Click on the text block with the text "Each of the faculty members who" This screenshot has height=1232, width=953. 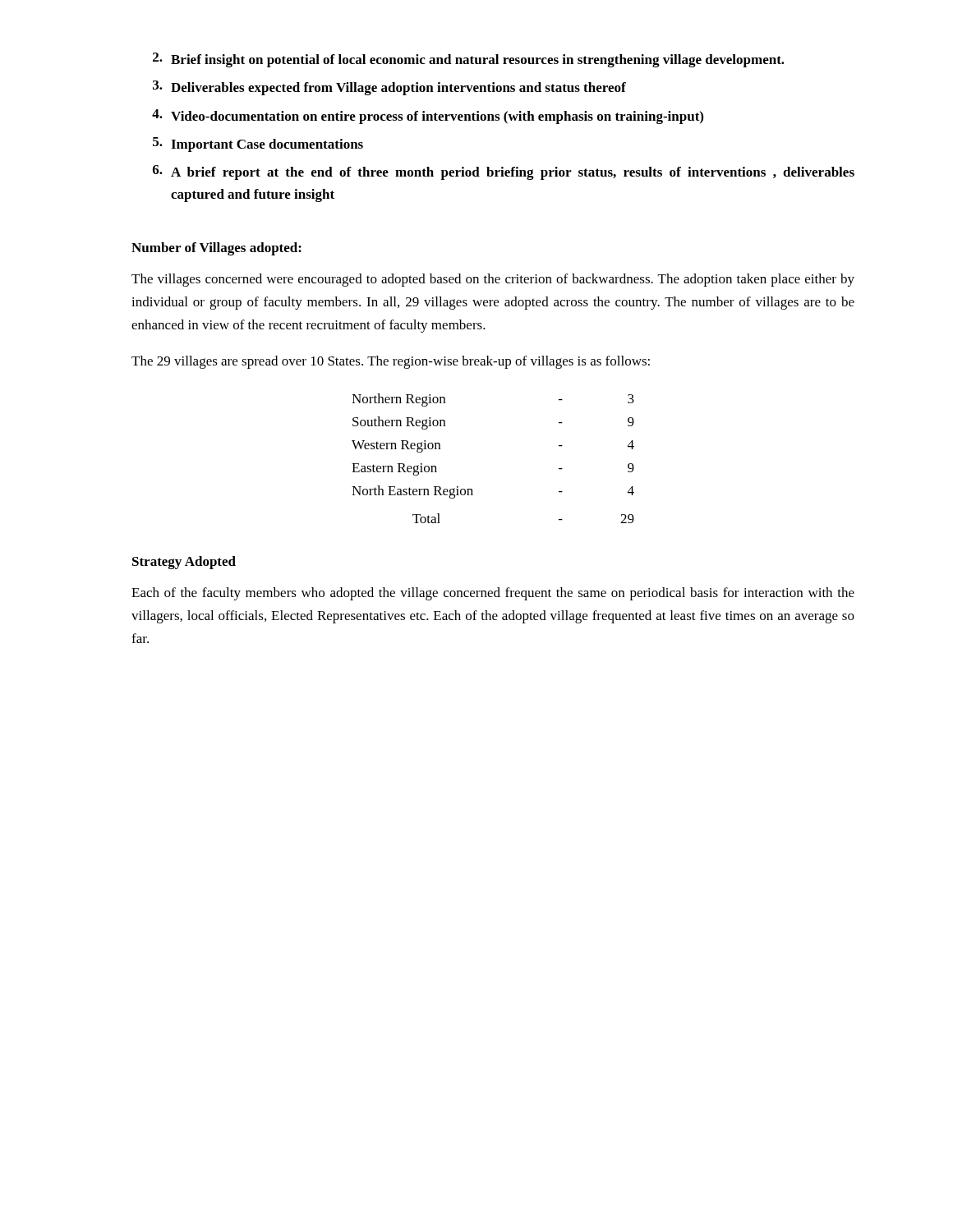[x=493, y=616]
